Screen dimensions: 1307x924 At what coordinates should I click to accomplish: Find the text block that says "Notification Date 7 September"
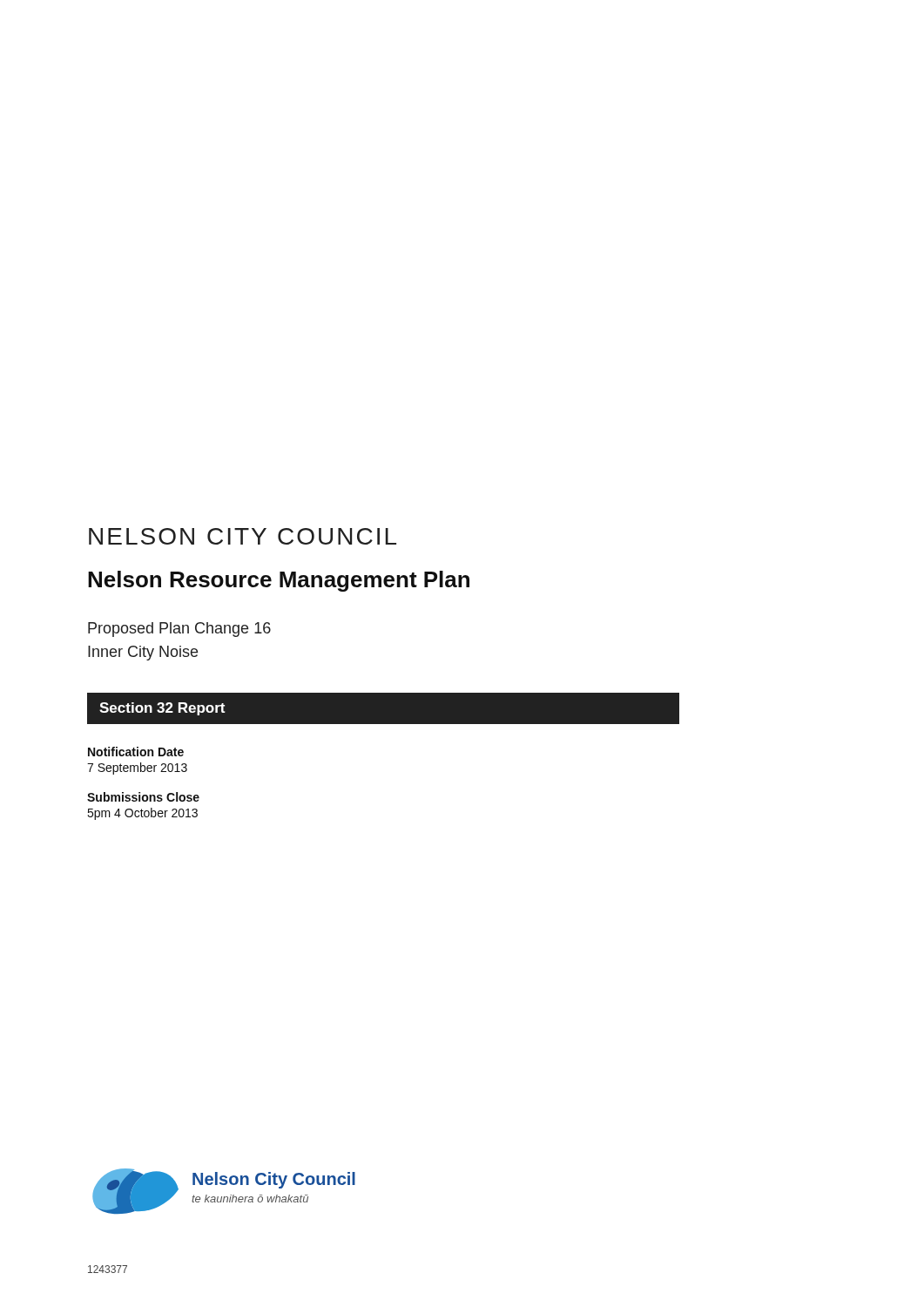tap(136, 752)
